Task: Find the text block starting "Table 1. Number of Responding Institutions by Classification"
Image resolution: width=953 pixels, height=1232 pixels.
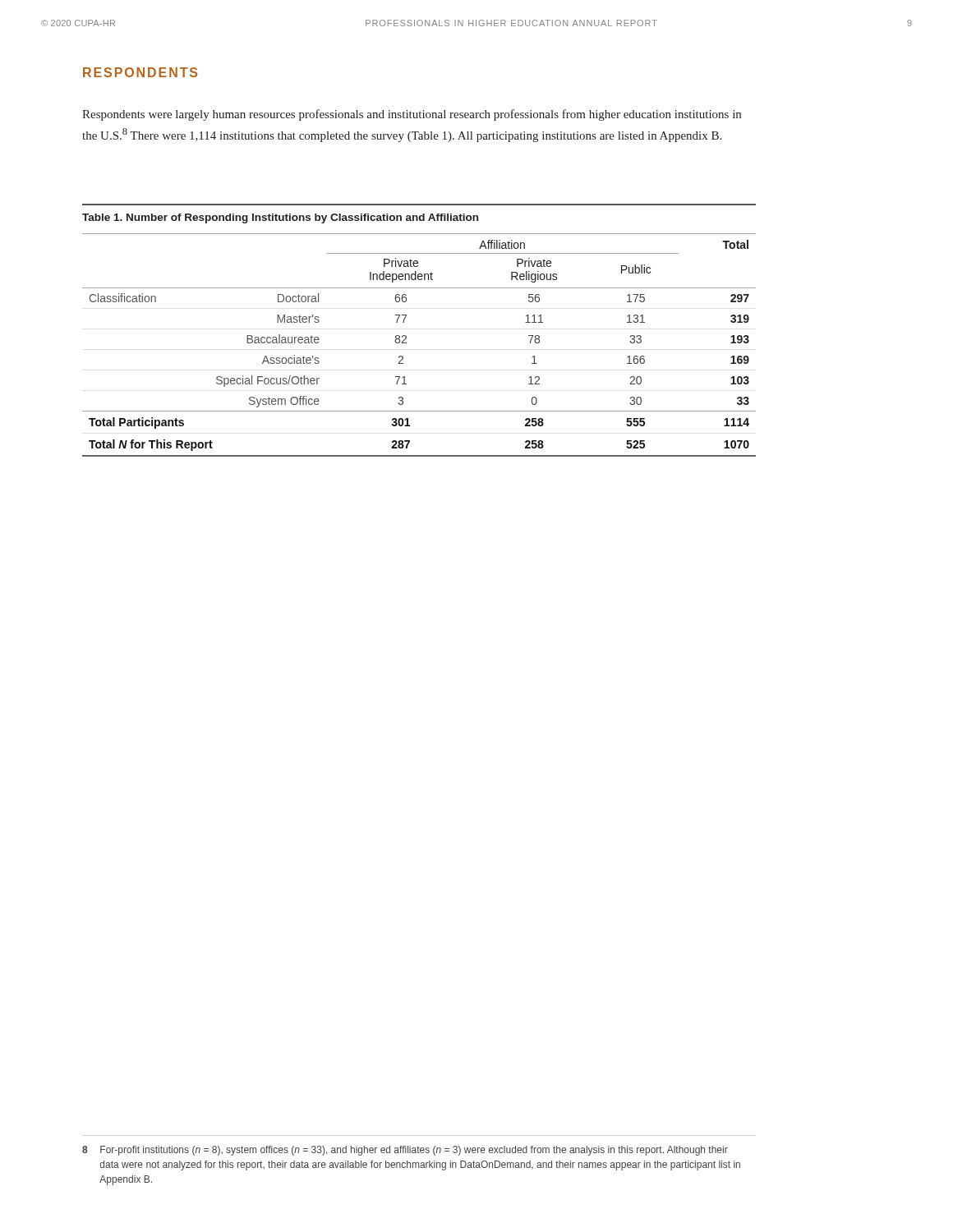Action: point(281,217)
